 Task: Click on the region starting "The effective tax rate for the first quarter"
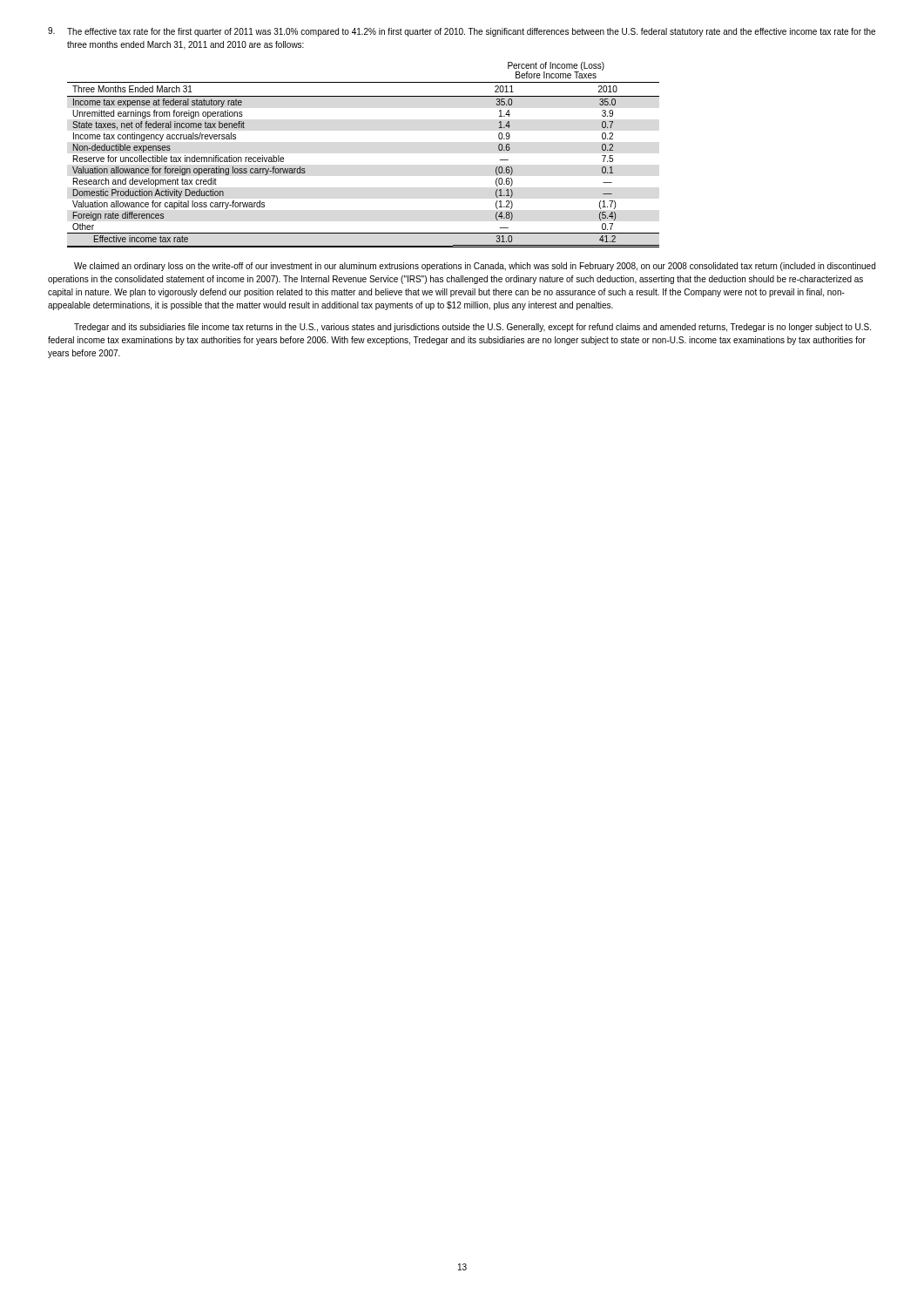pyautogui.click(x=462, y=39)
